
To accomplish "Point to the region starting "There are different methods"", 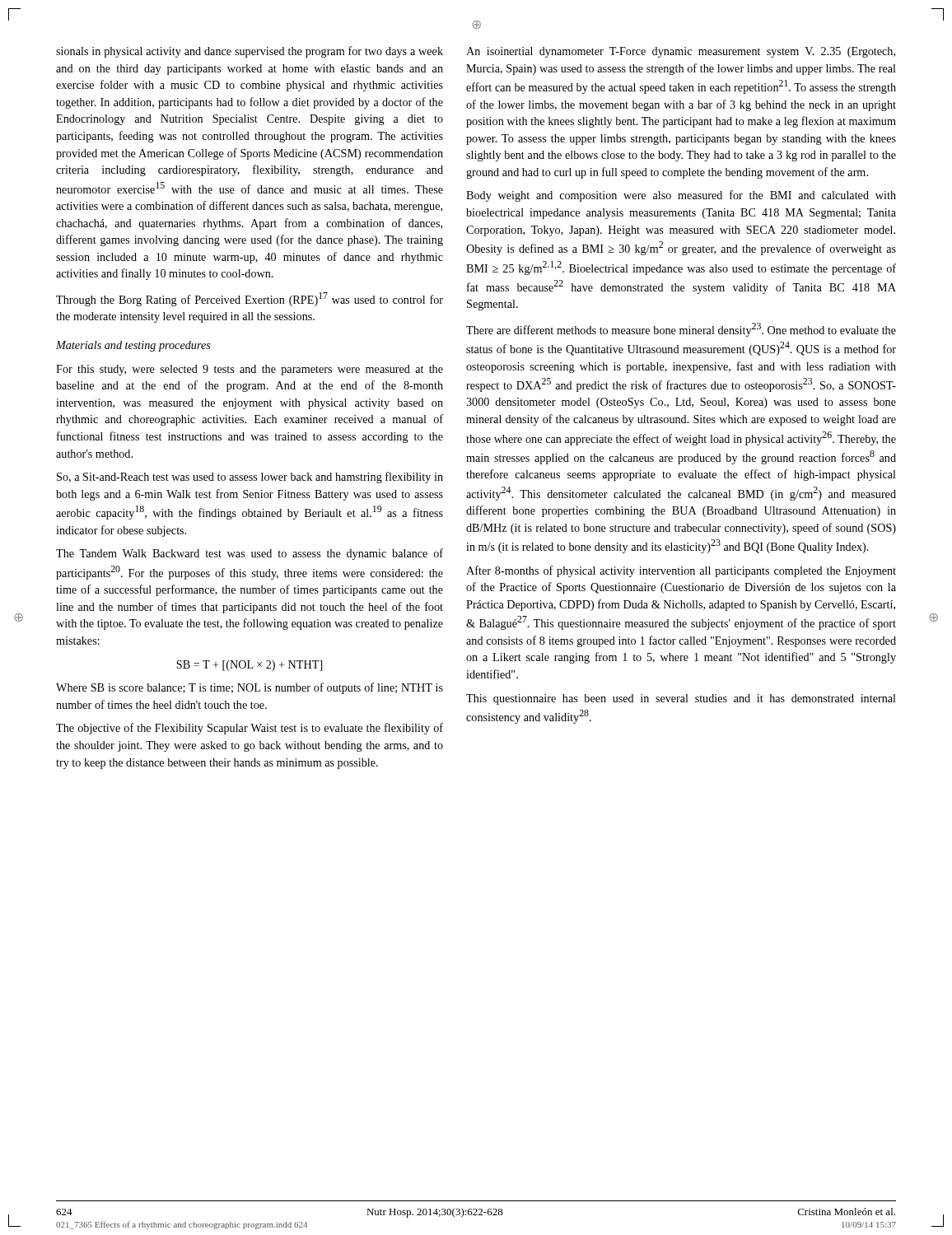I will coord(681,437).
